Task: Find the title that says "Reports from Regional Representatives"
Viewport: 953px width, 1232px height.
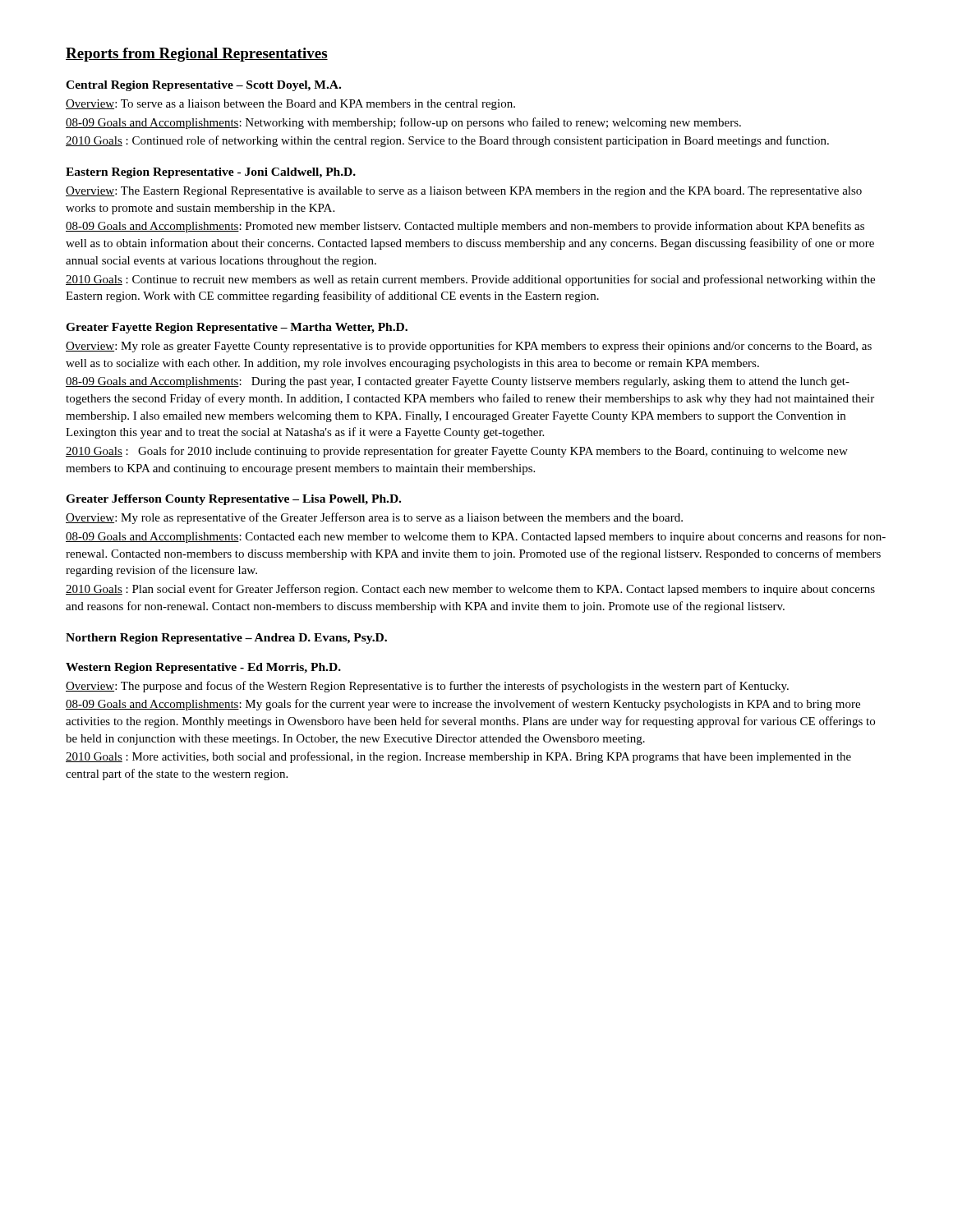Action: pyautogui.click(x=197, y=55)
